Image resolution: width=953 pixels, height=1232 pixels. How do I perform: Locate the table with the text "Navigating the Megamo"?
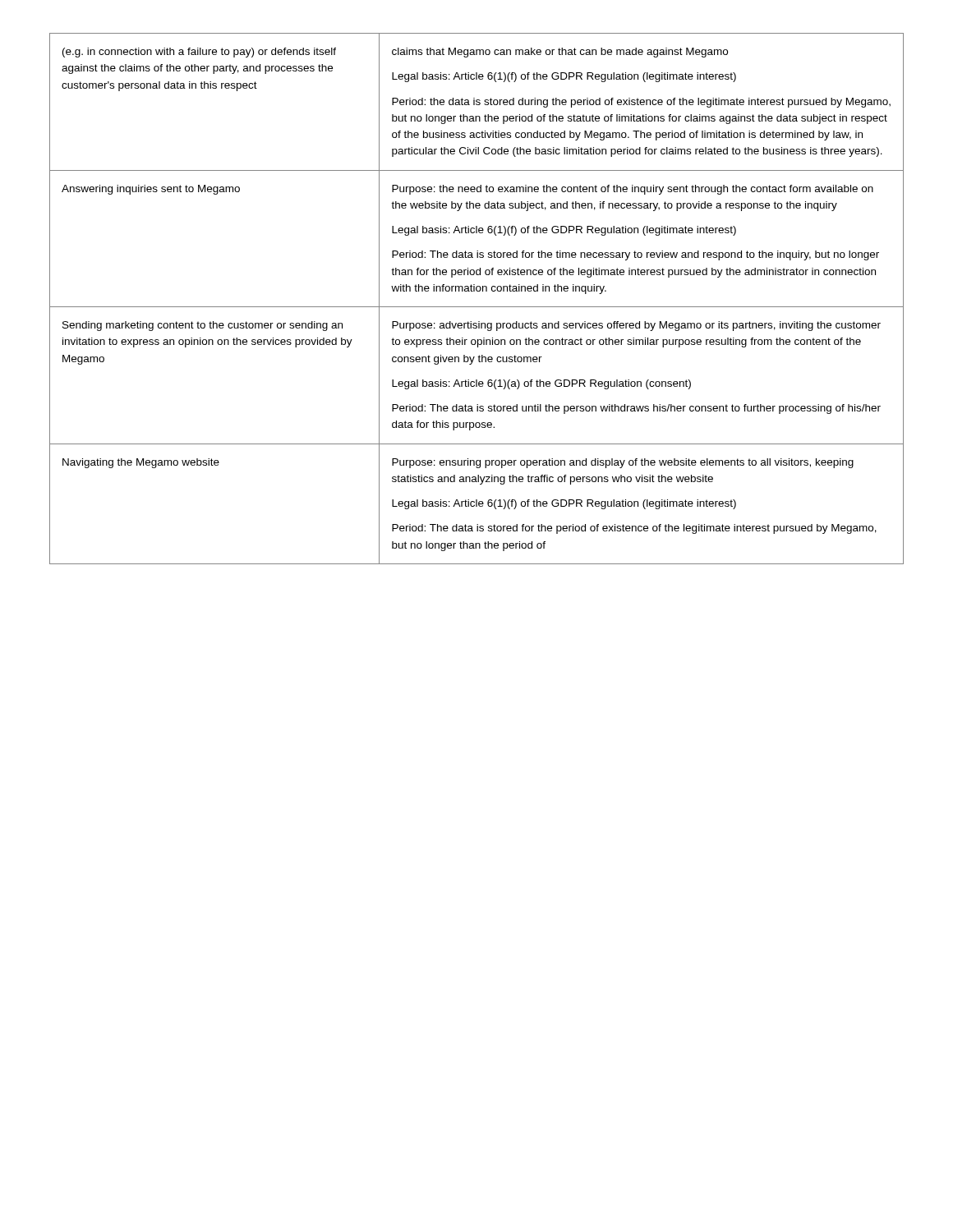click(476, 298)
